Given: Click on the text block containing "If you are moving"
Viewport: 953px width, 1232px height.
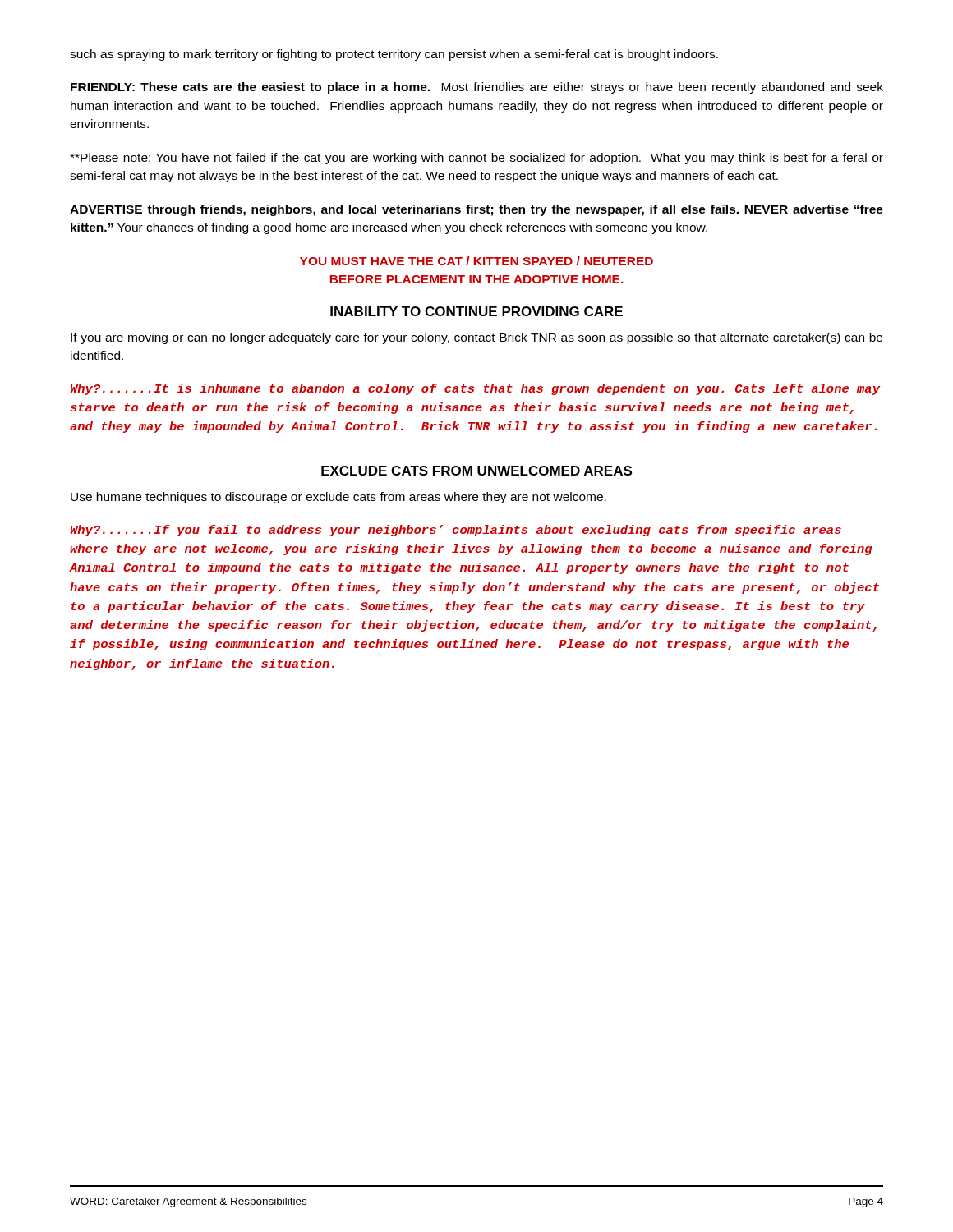Looking at the screenshot, I should [476, 346].
